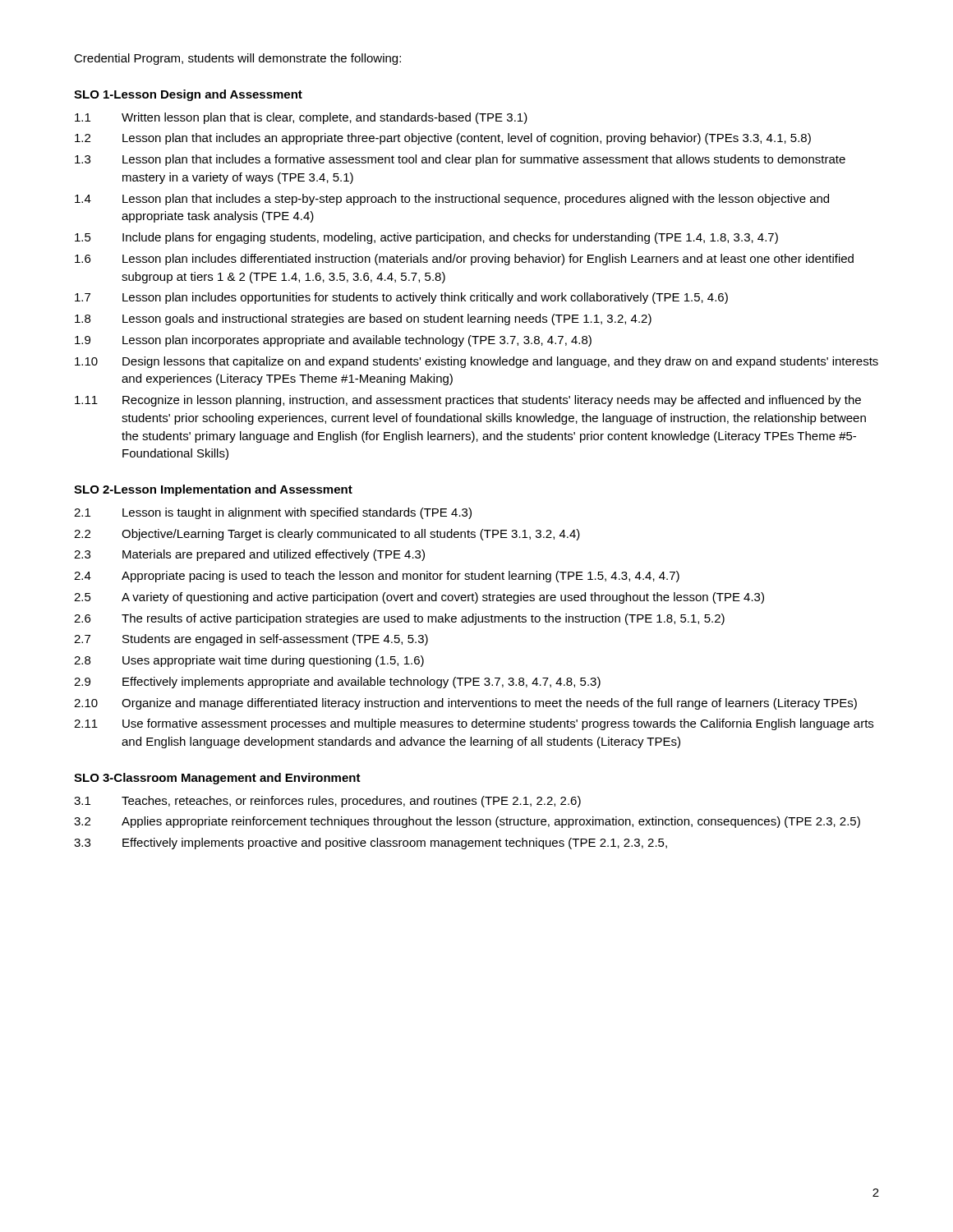Find the section header that reads "SLO 2-Lesson Implementation and"
This screenshot has height=1232, width=953.
pyautogui.click(x=213, y=489)
